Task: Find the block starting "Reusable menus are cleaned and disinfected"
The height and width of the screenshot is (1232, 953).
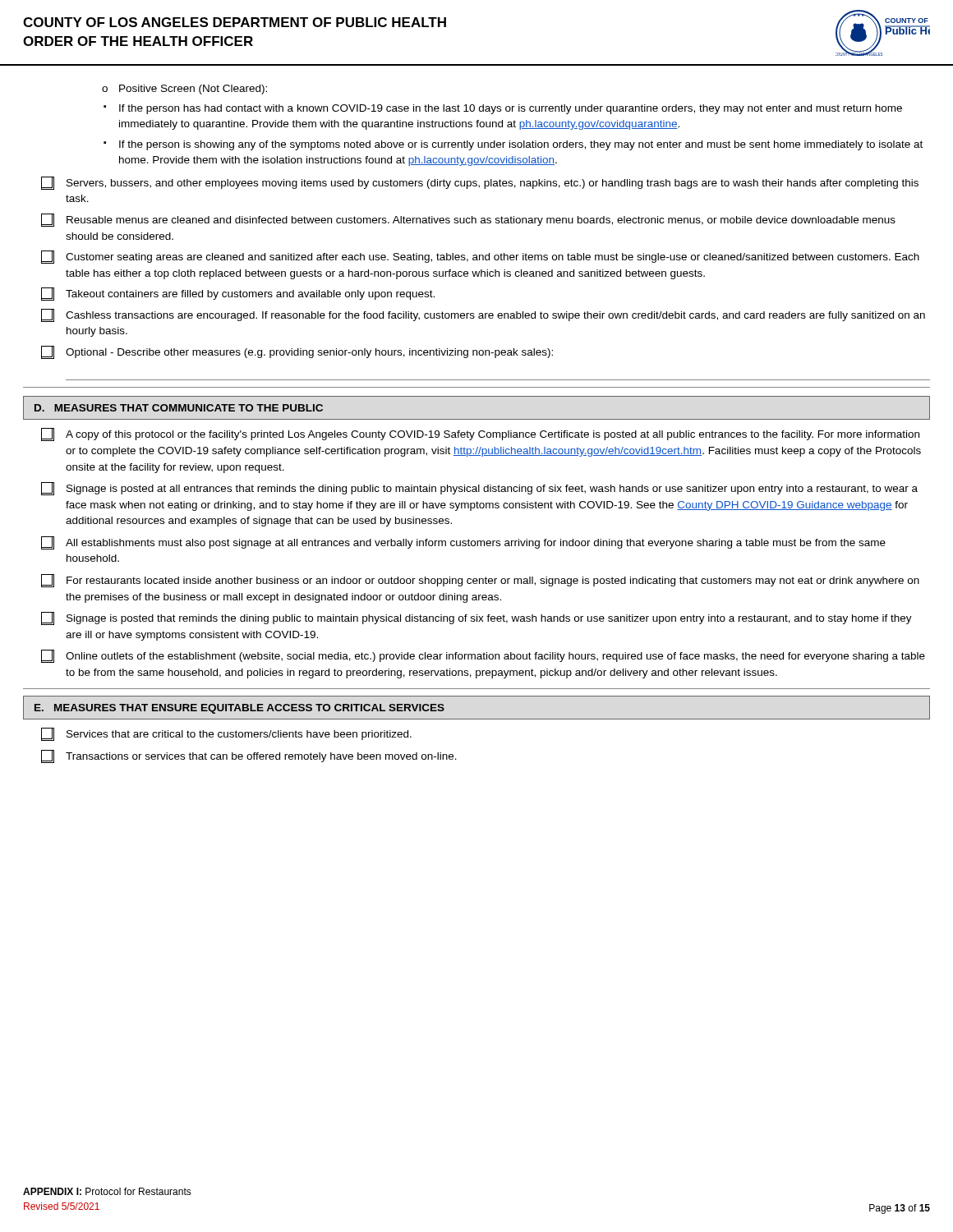Action: (x=468, y=228)
